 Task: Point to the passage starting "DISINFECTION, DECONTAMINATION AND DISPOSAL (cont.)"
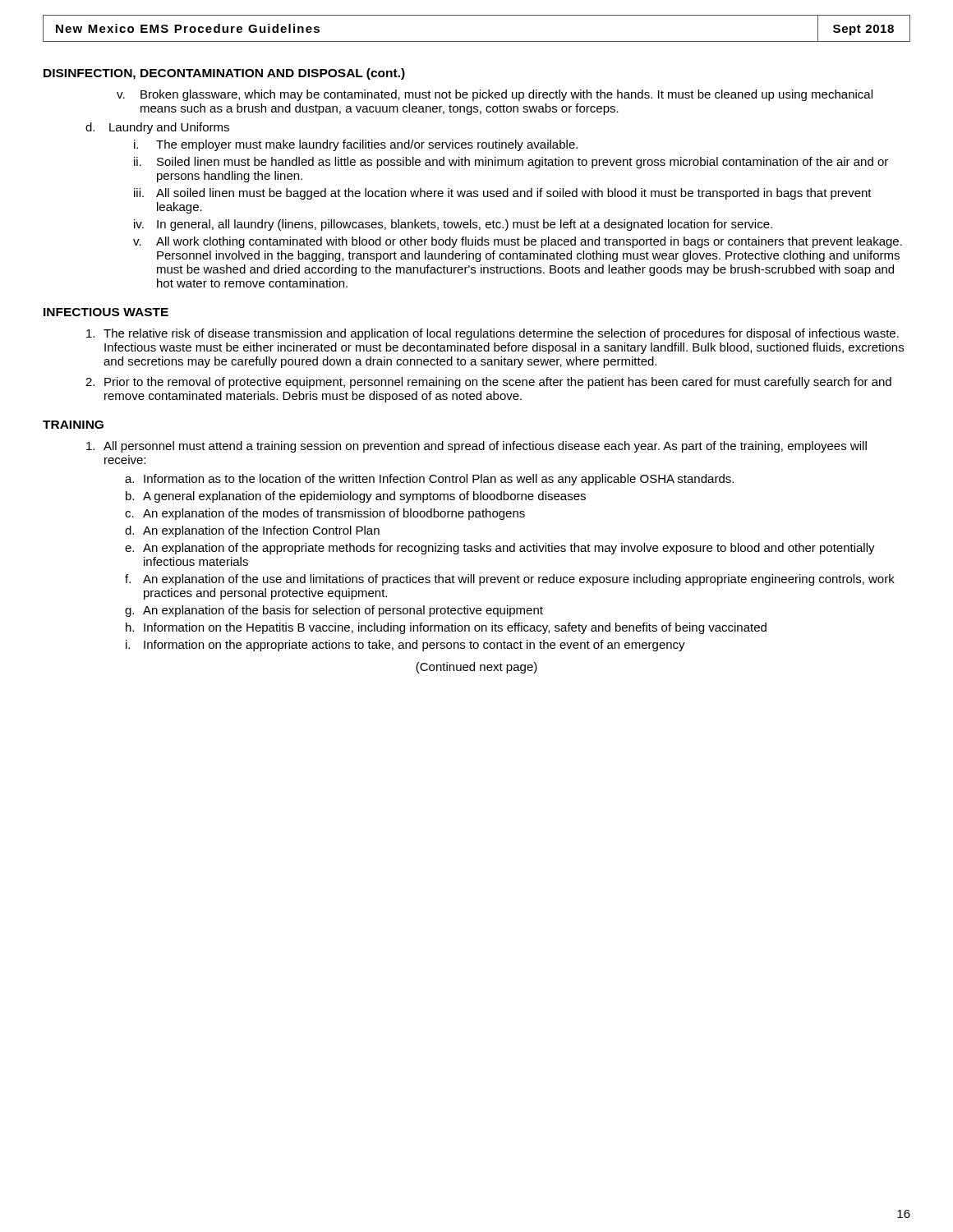point(224,73)
